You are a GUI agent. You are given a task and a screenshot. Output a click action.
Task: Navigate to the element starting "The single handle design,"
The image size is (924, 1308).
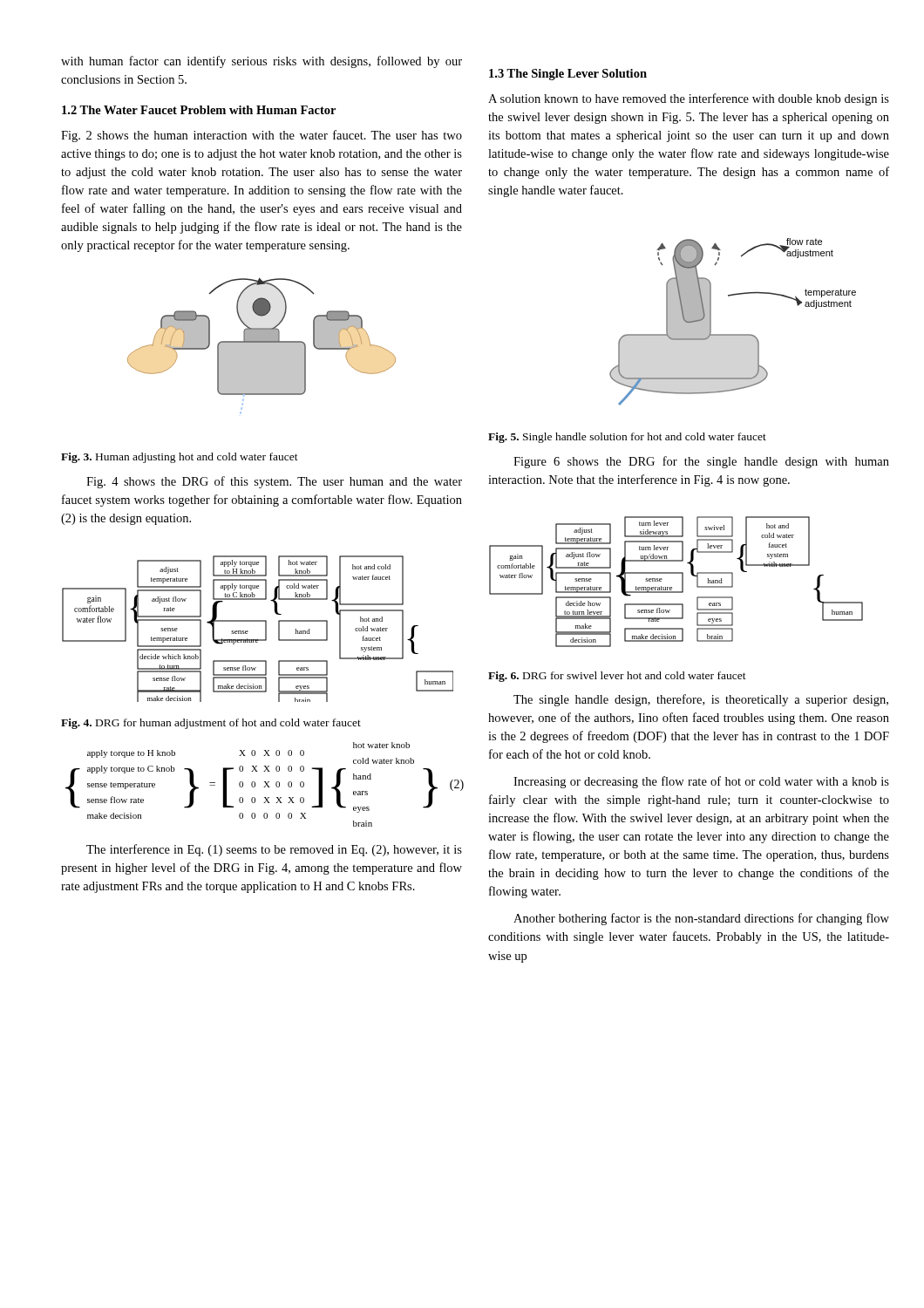(x=689, y=728)
